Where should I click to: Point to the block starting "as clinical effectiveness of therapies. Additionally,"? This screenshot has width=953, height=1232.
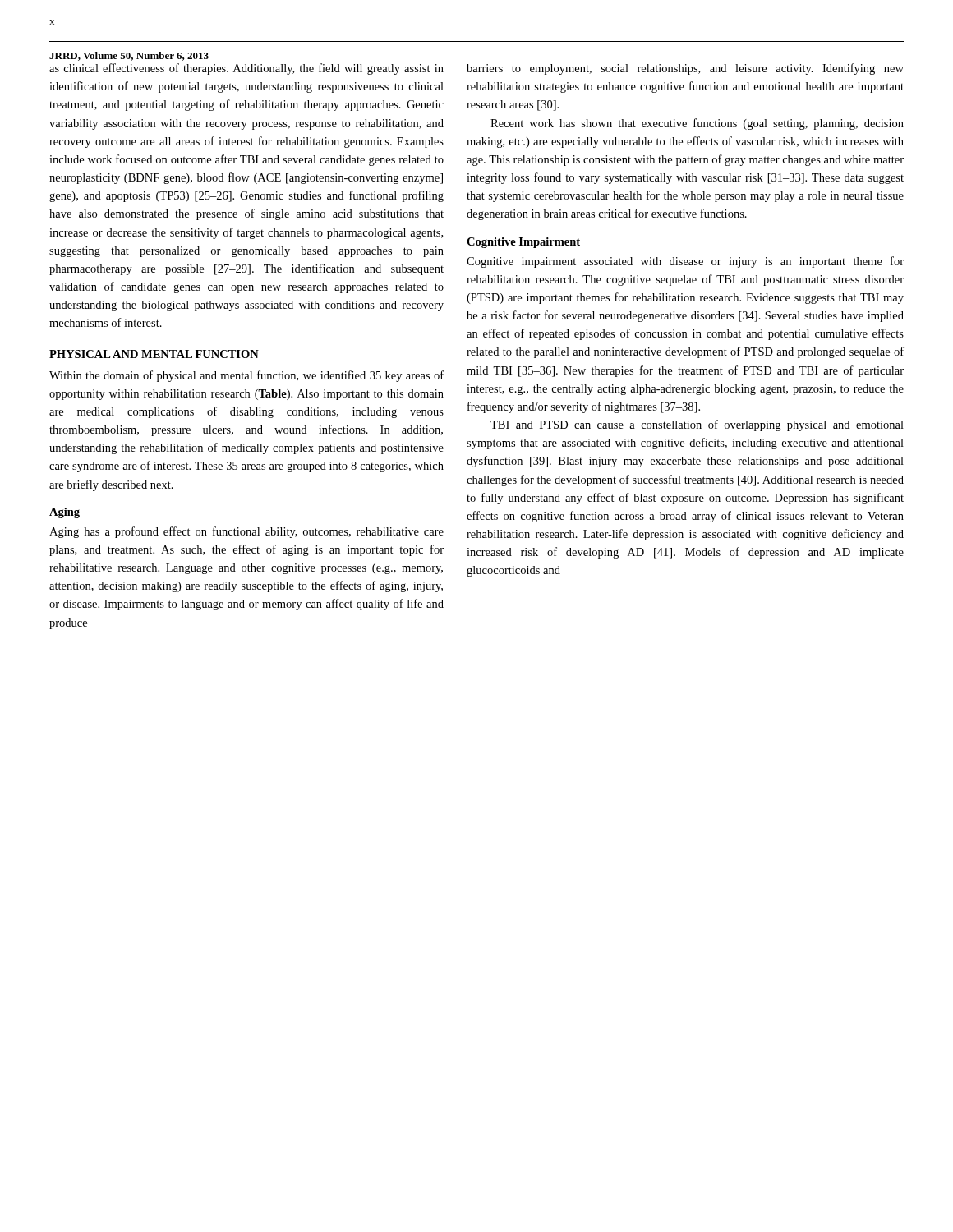pos(246,196)
